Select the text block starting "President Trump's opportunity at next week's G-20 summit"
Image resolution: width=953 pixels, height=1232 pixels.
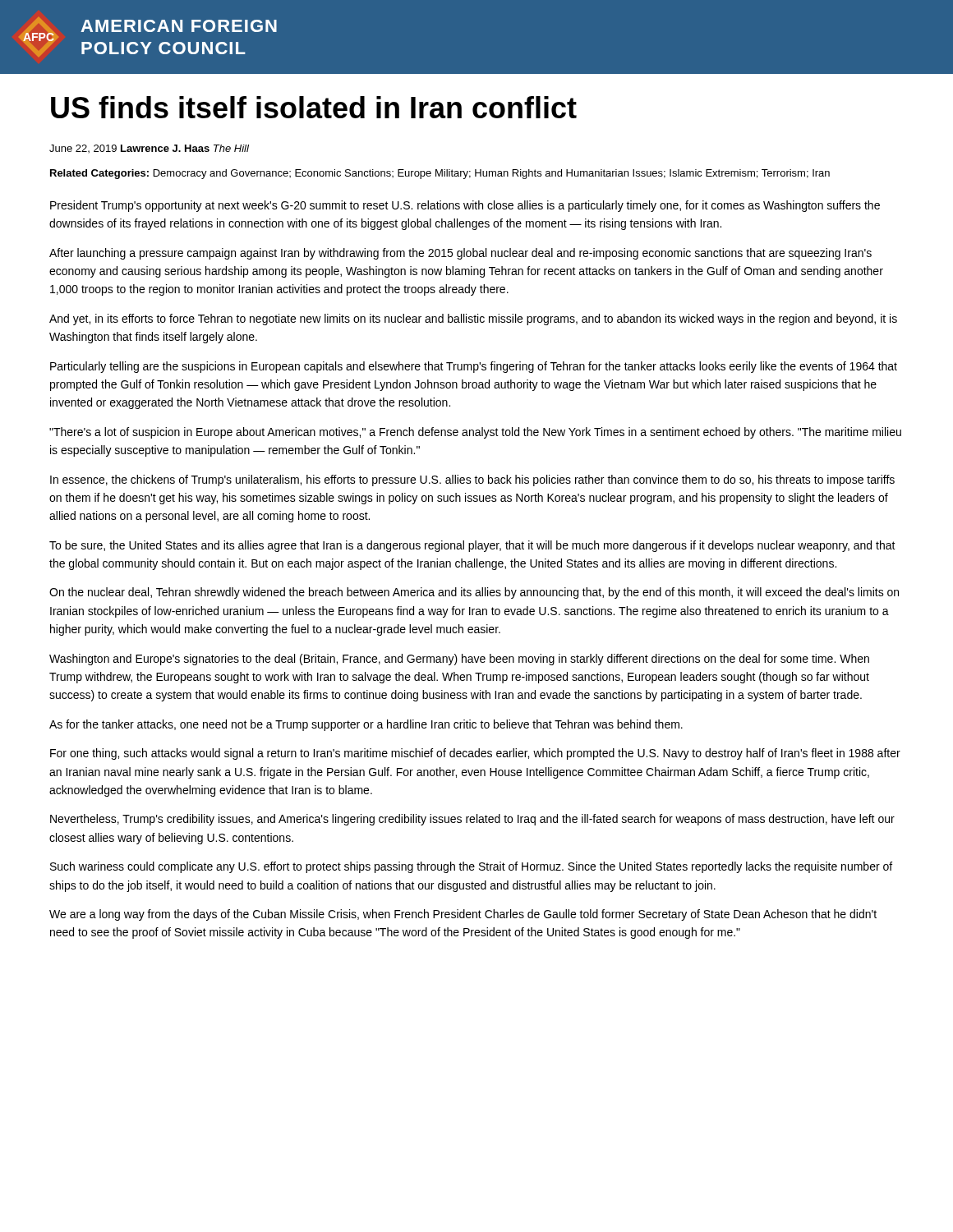465,214
